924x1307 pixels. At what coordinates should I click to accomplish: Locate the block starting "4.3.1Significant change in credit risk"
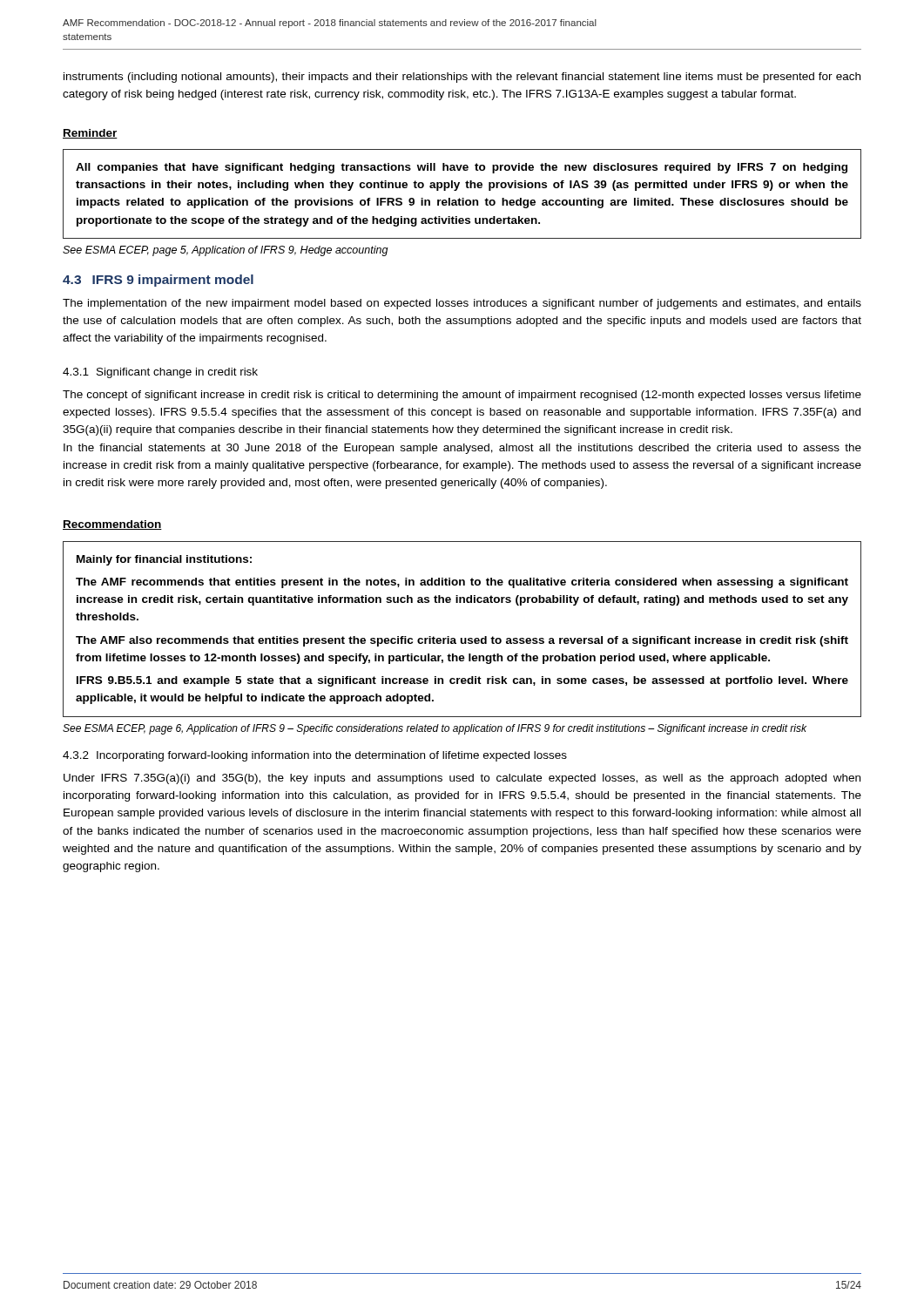pos(160,373)
